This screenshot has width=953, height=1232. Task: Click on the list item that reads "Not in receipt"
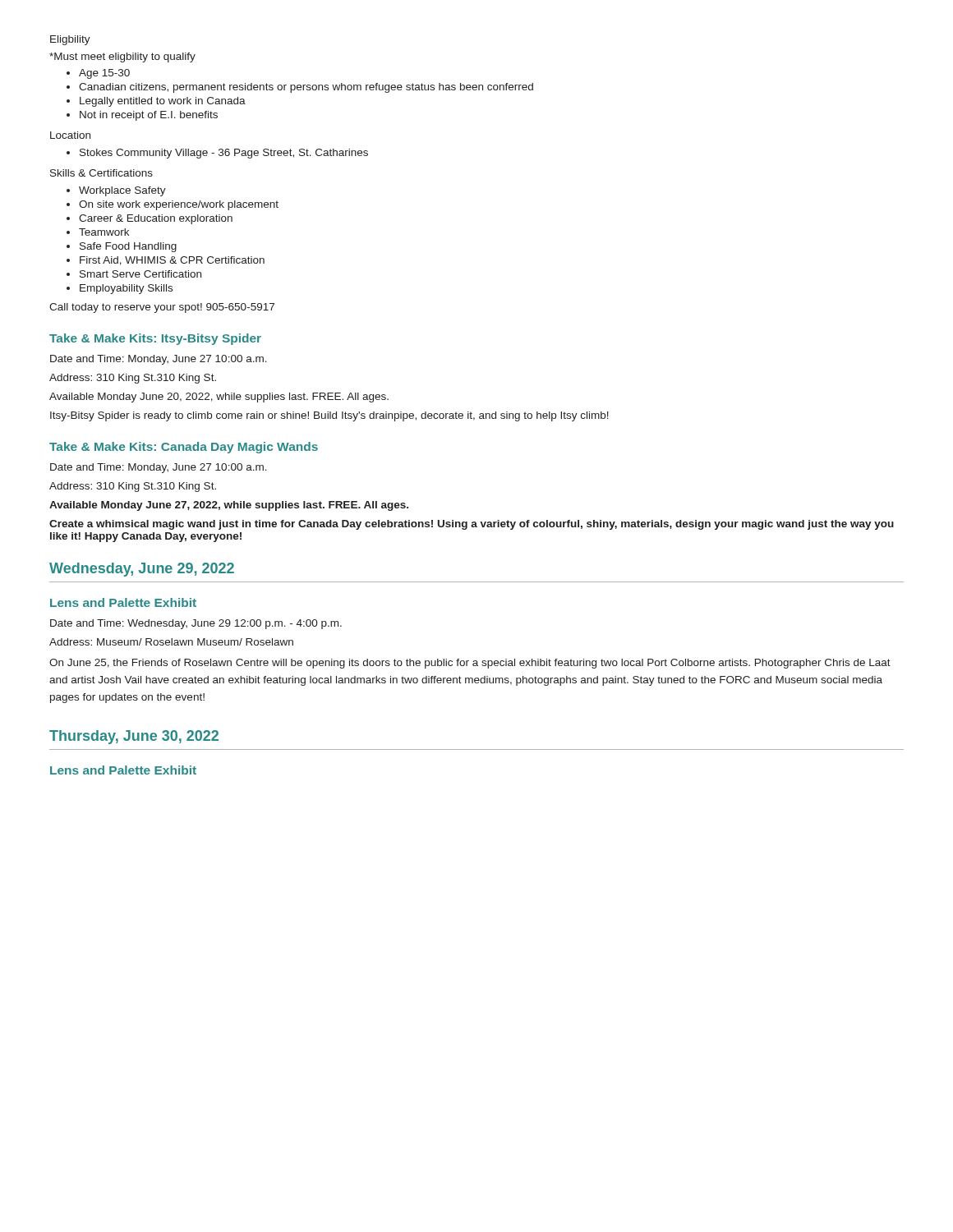pyautogui.click(x=149, y=115)
